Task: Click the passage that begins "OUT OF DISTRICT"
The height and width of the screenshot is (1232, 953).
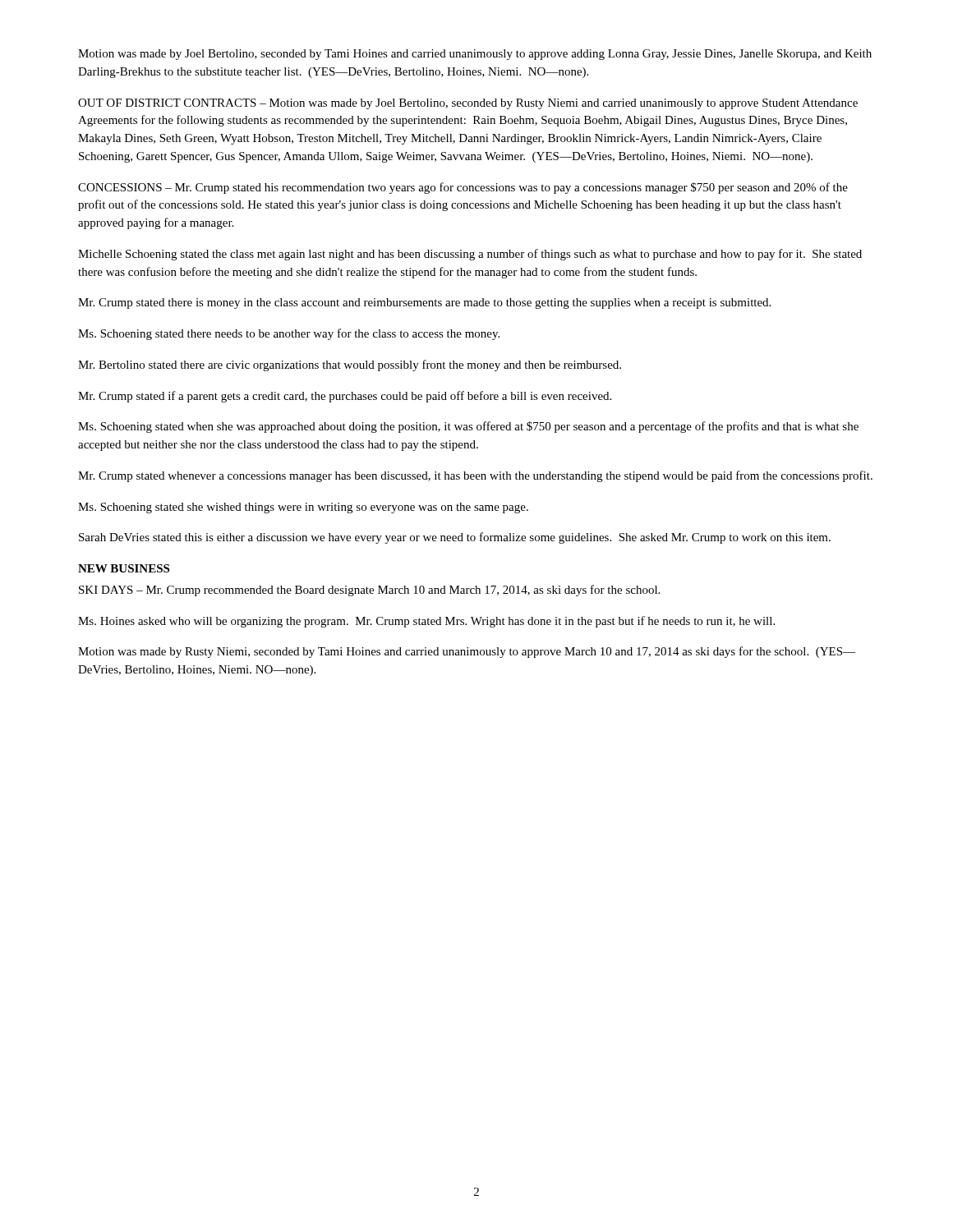Action: click(x=468, y=129)
